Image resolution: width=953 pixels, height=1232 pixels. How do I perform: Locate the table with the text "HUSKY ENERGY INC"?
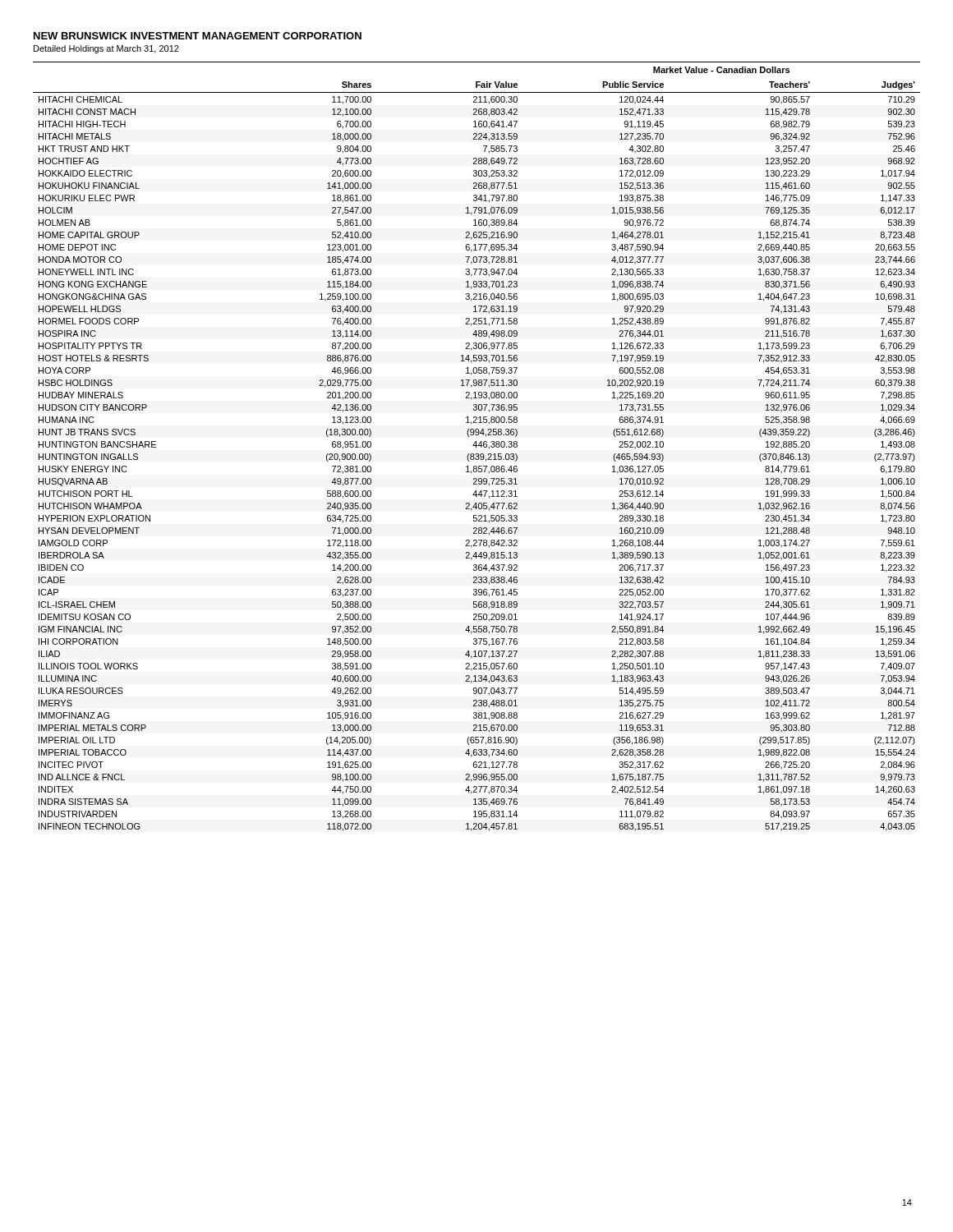476,447
